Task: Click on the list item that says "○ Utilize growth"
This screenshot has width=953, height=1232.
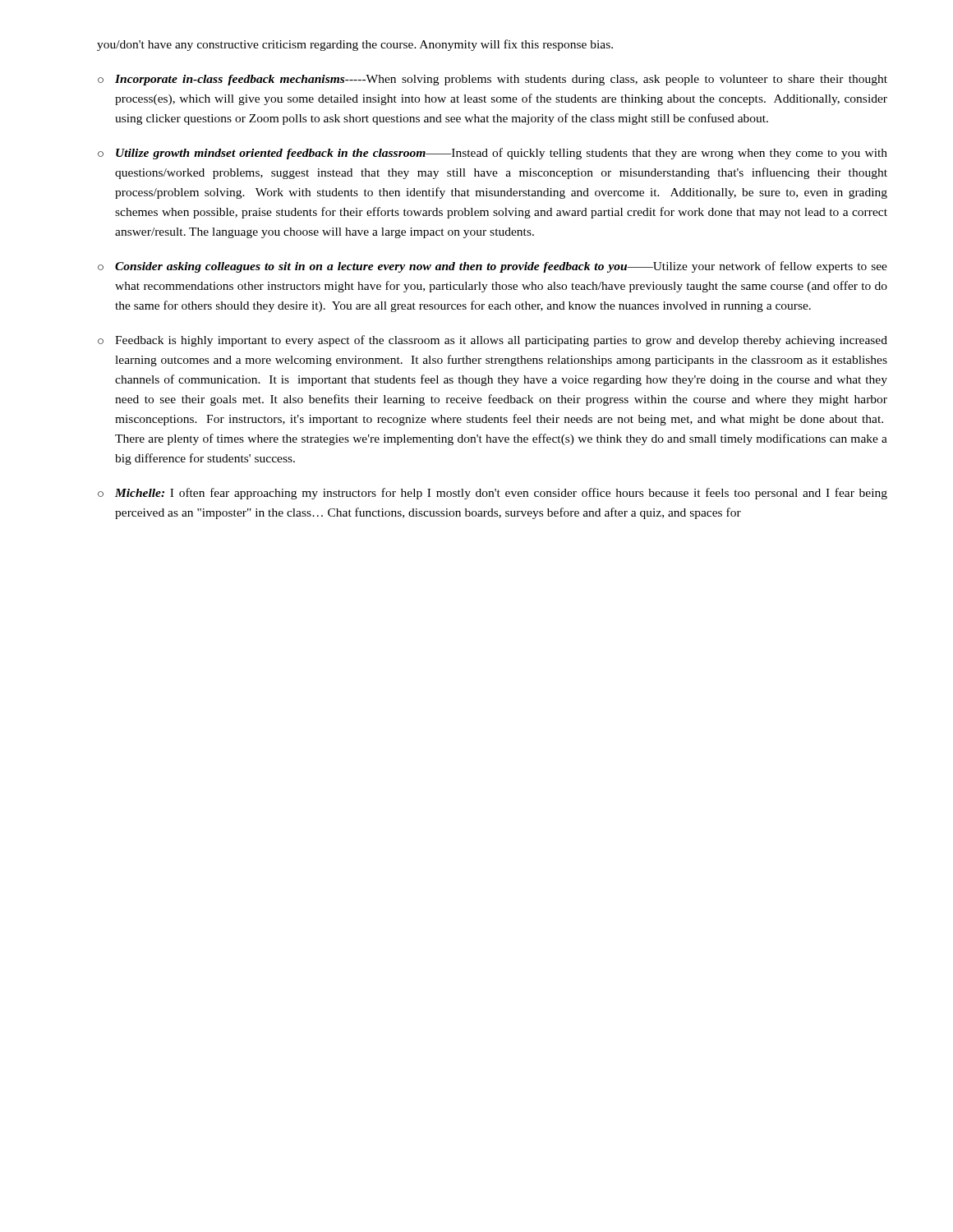Action: (492, 192)
